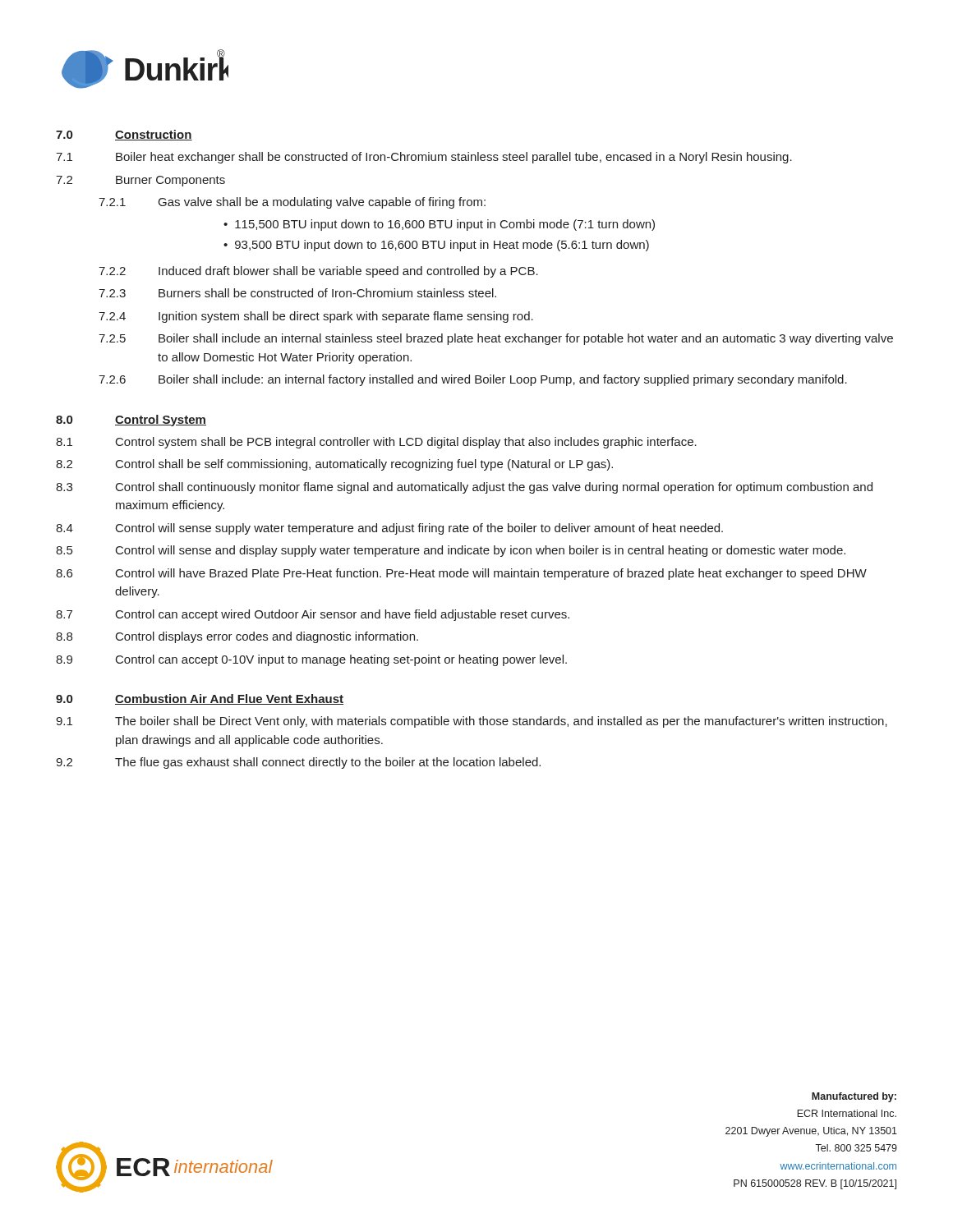Click on the element starting "7.2.5 Boiler shall include an internal stainless"
Image resolution: width=953 pixels, height=1232 pixels.
click(x=476, y=348)
